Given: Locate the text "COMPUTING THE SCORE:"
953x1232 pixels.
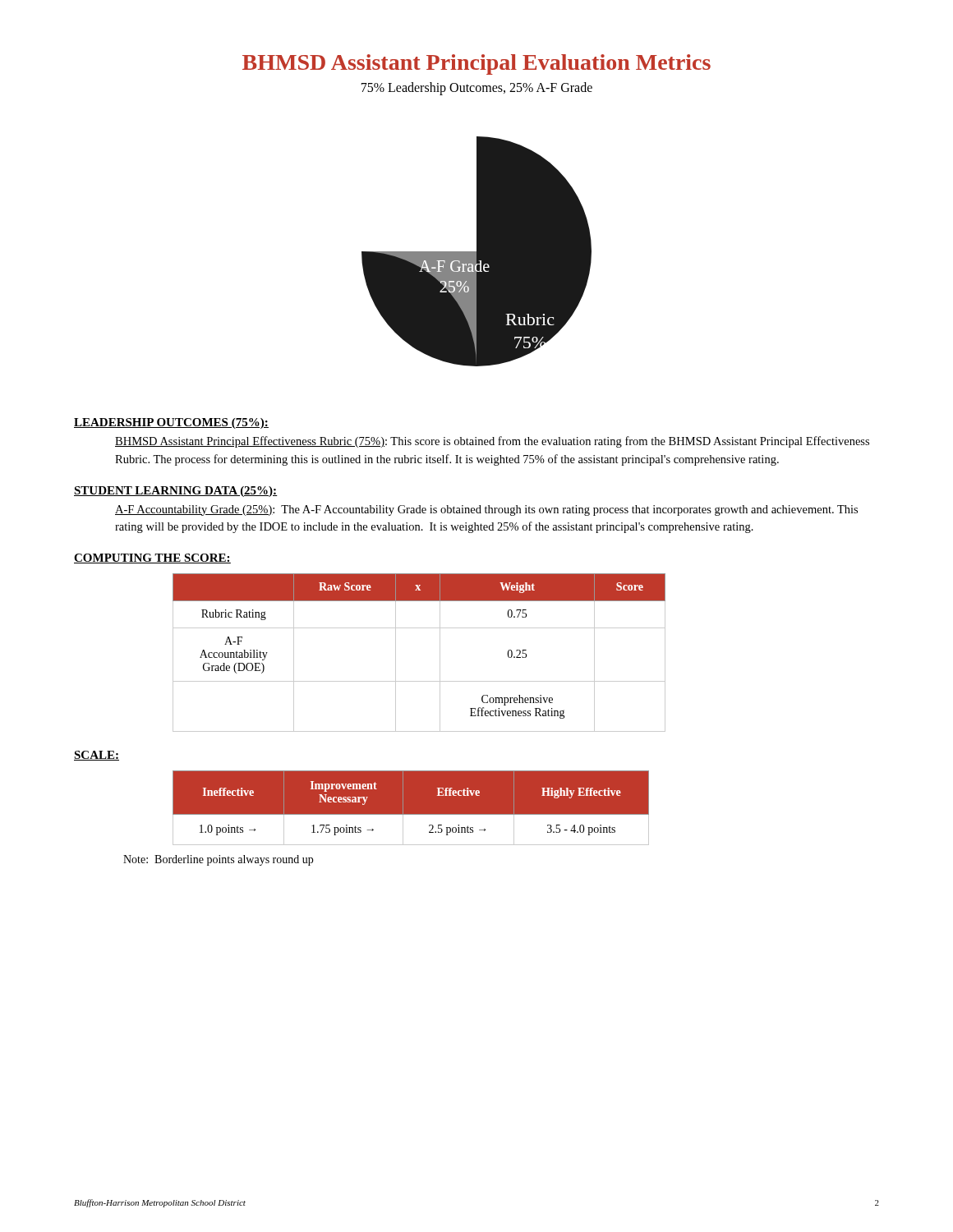Looking at the screenshot, I should click(152, 558).
